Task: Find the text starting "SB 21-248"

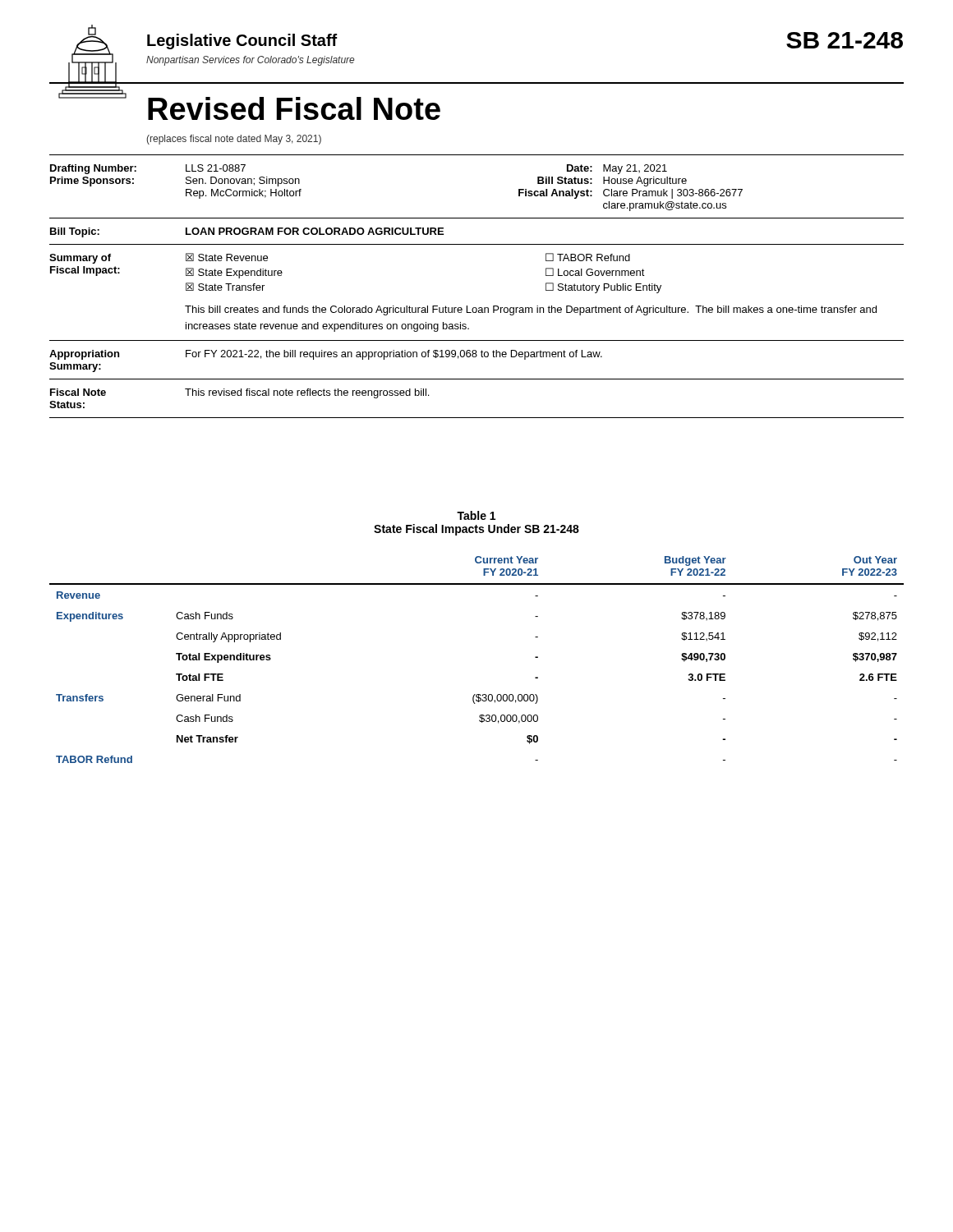Action: tap(845, 40)
